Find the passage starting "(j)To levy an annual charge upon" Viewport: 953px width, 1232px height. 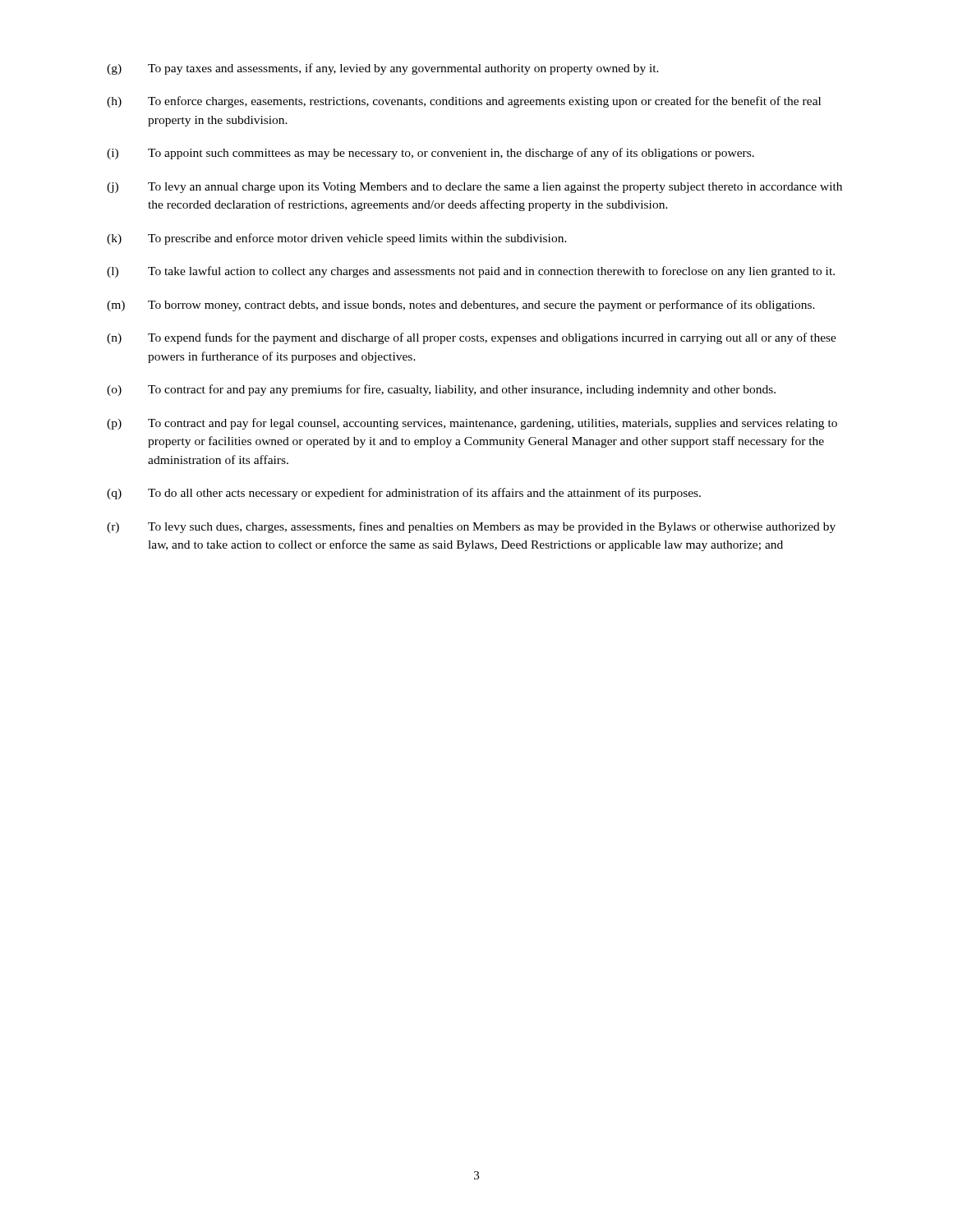(476, 196)
